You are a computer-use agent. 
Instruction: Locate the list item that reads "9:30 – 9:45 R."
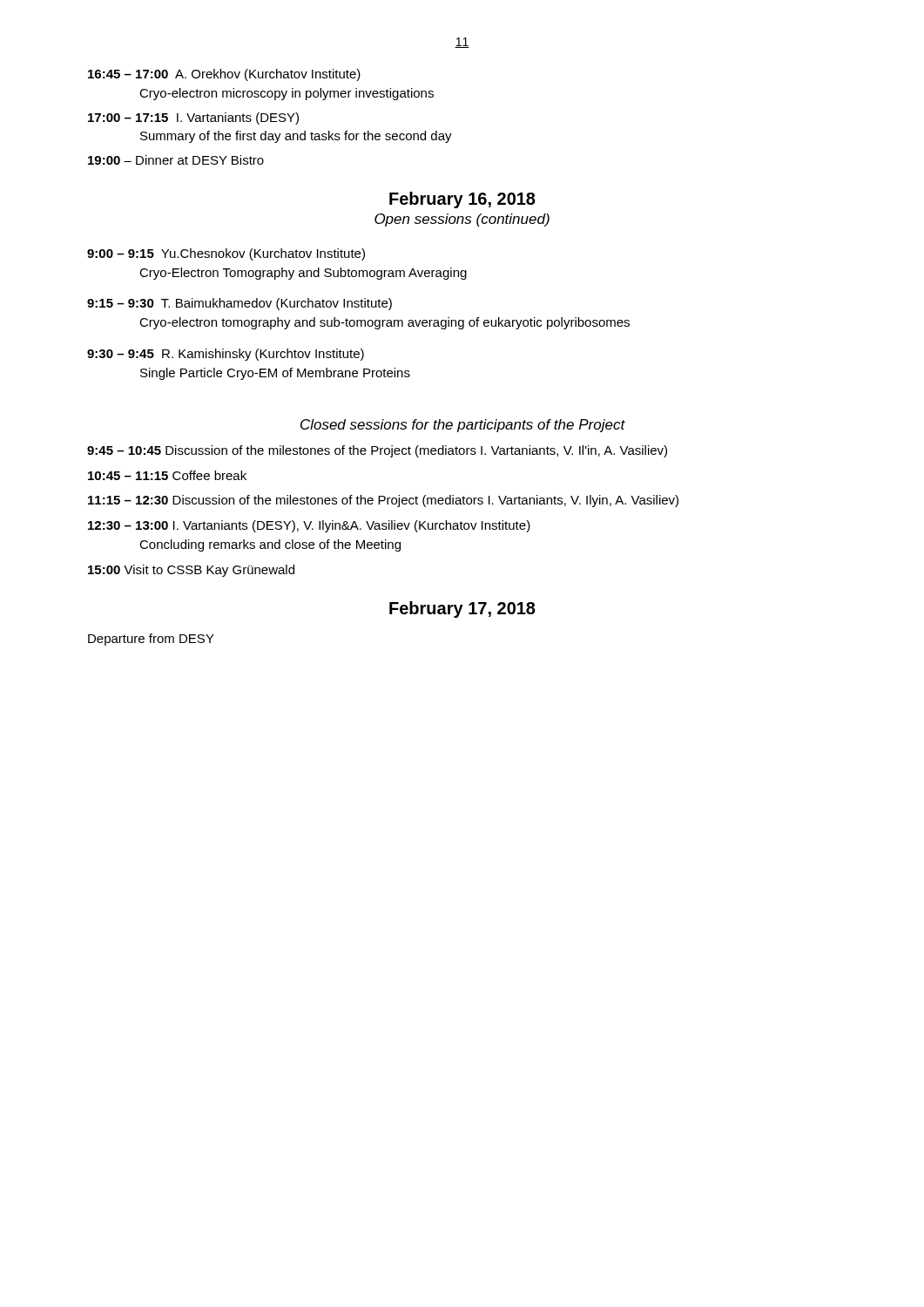(249, 364)
